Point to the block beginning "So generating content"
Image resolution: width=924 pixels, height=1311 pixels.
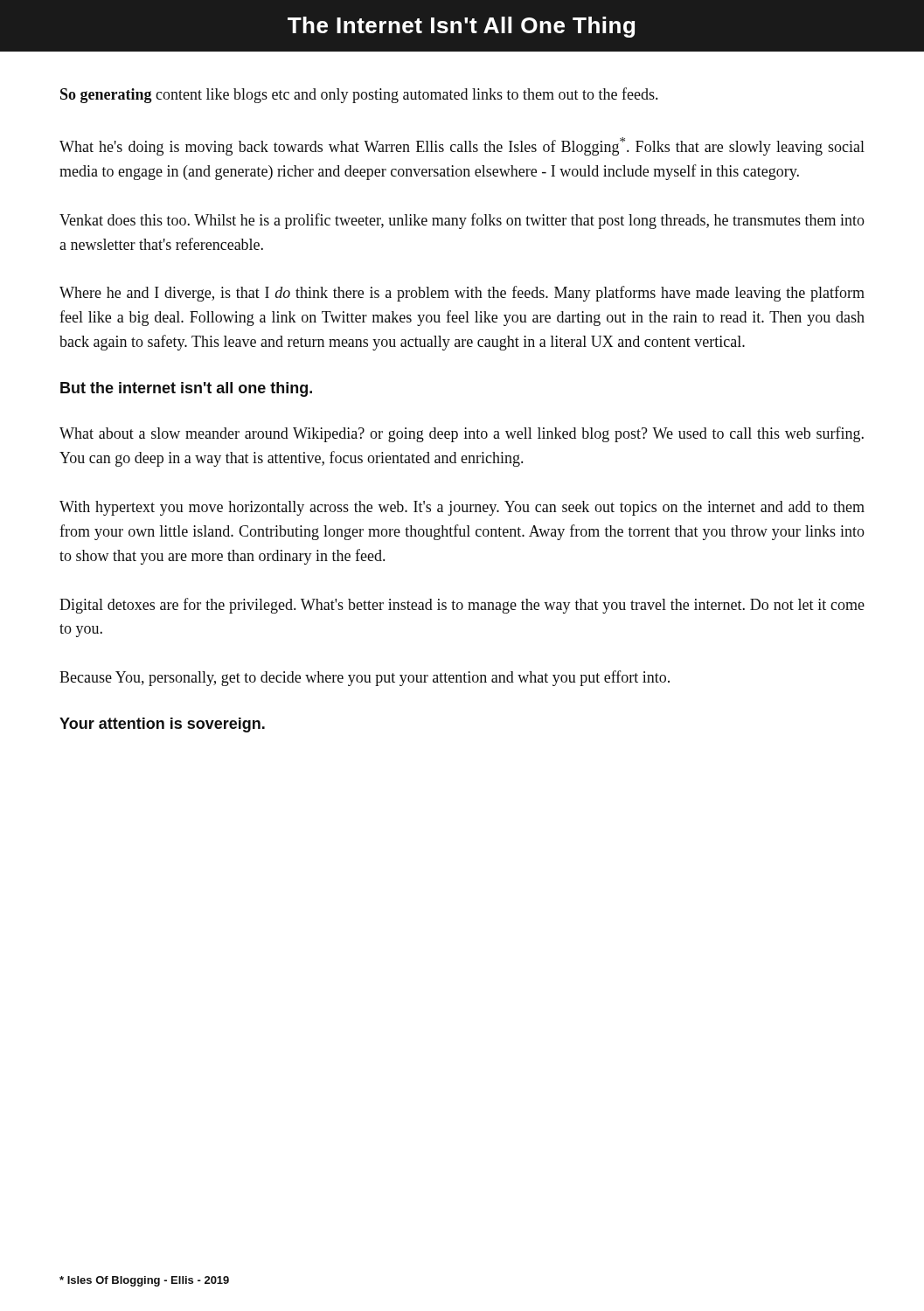click(359, 94)
